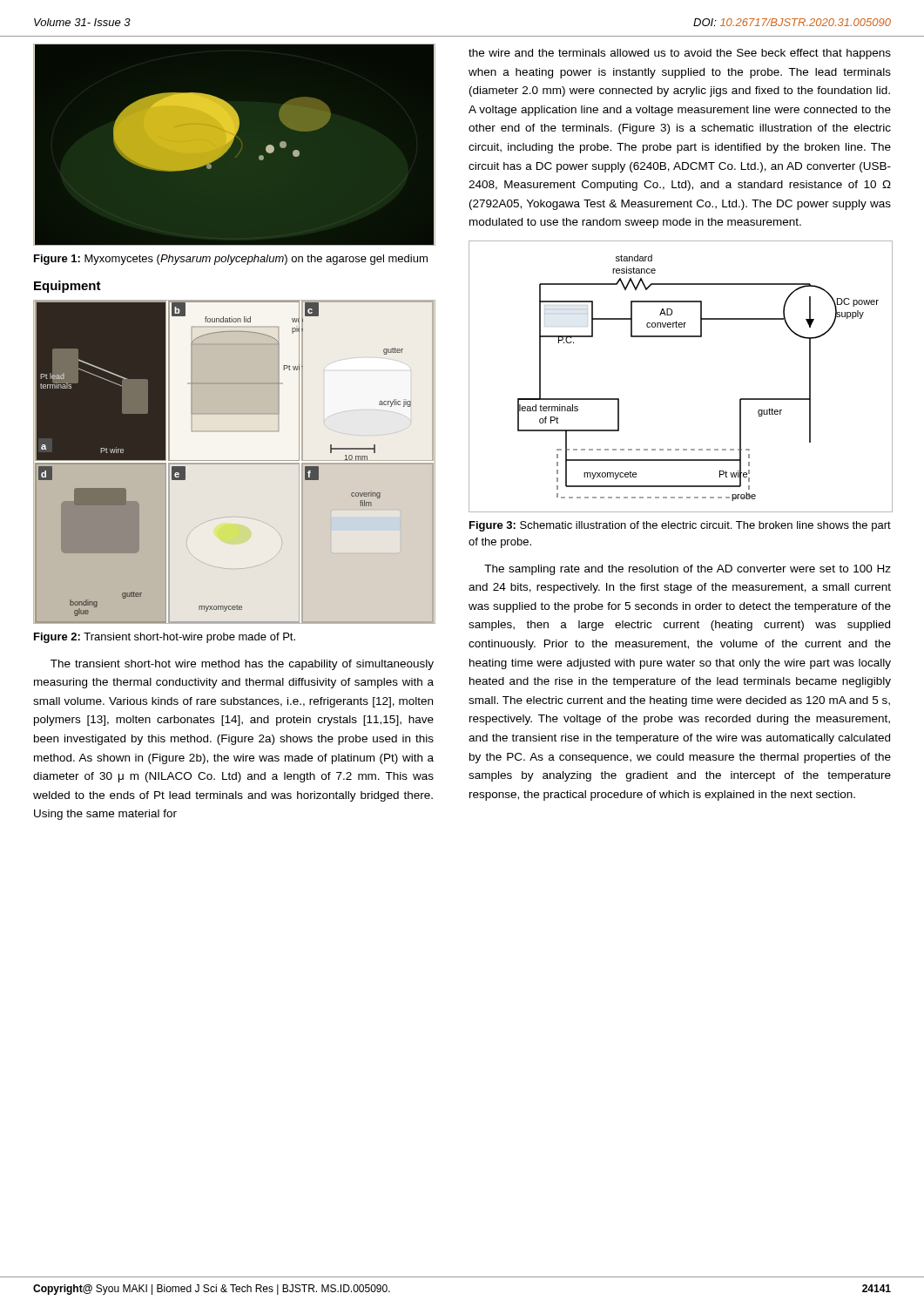The image size is (924, 1307).
Task: Select the element starting "Figure 2: Transient short-hot-wire probe made of Pt."
Action: coord(165,636)
